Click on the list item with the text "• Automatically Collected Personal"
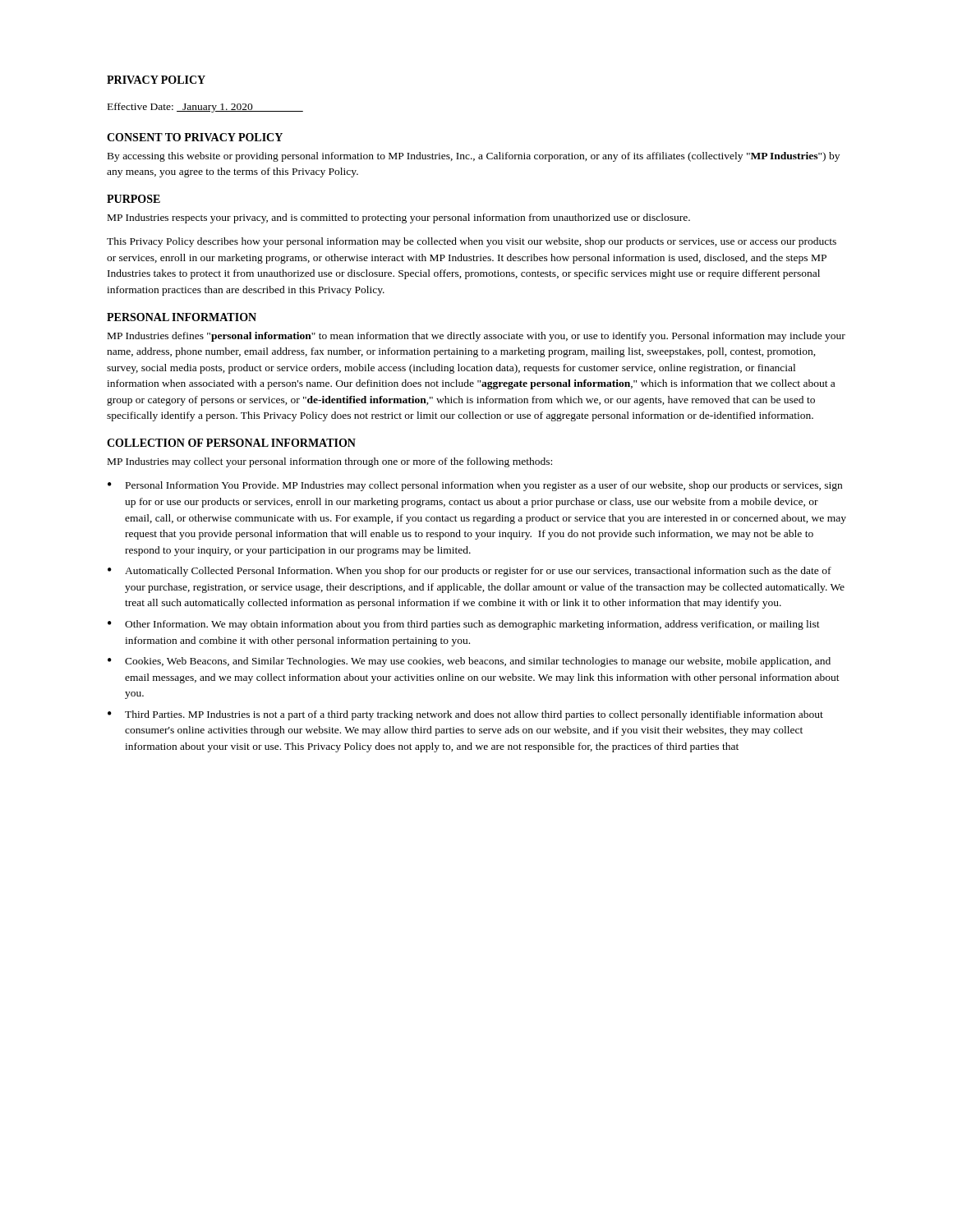The image size is (953, 1232). click(x=476, y=587)
